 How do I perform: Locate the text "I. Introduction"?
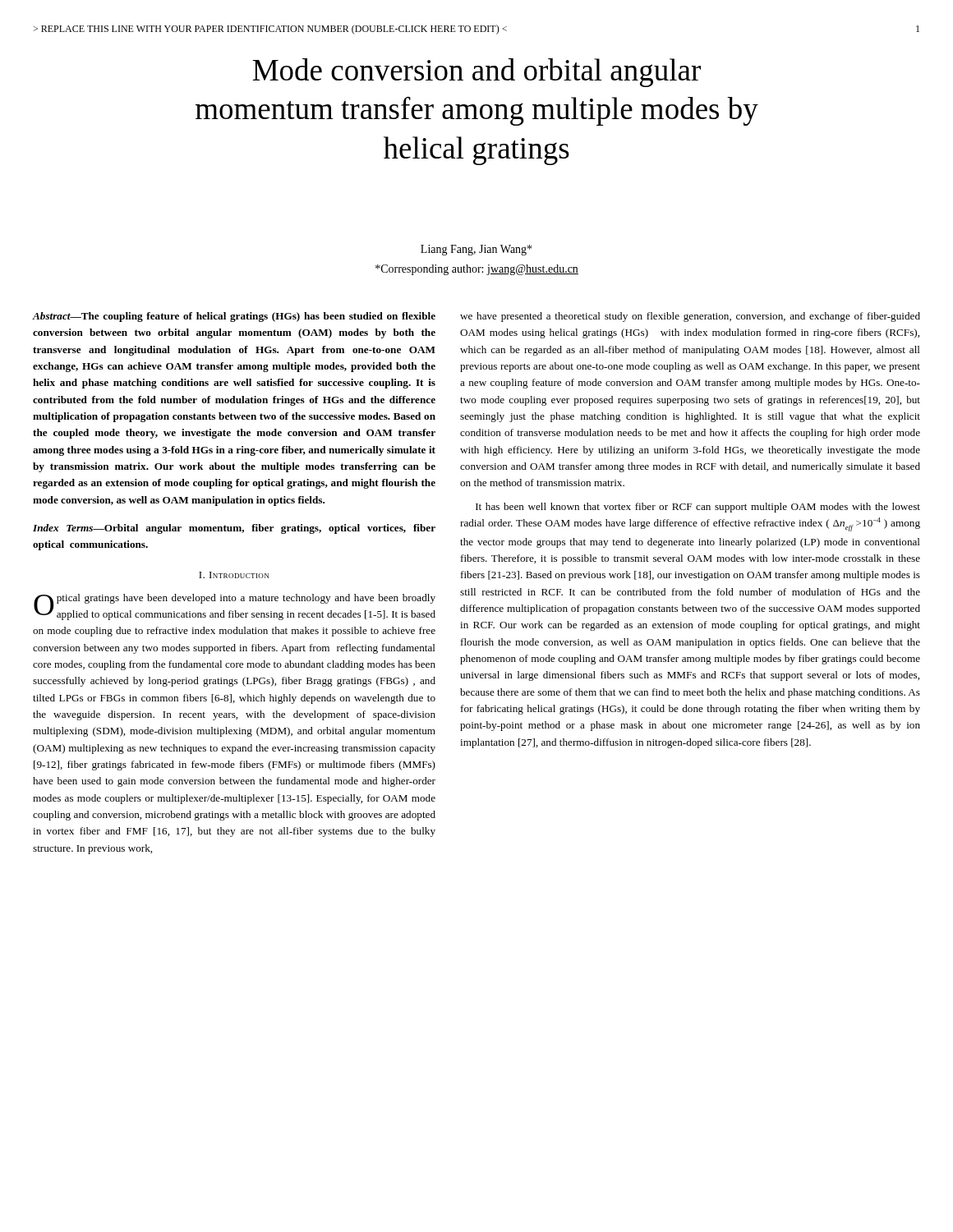(x=234, y=574)
